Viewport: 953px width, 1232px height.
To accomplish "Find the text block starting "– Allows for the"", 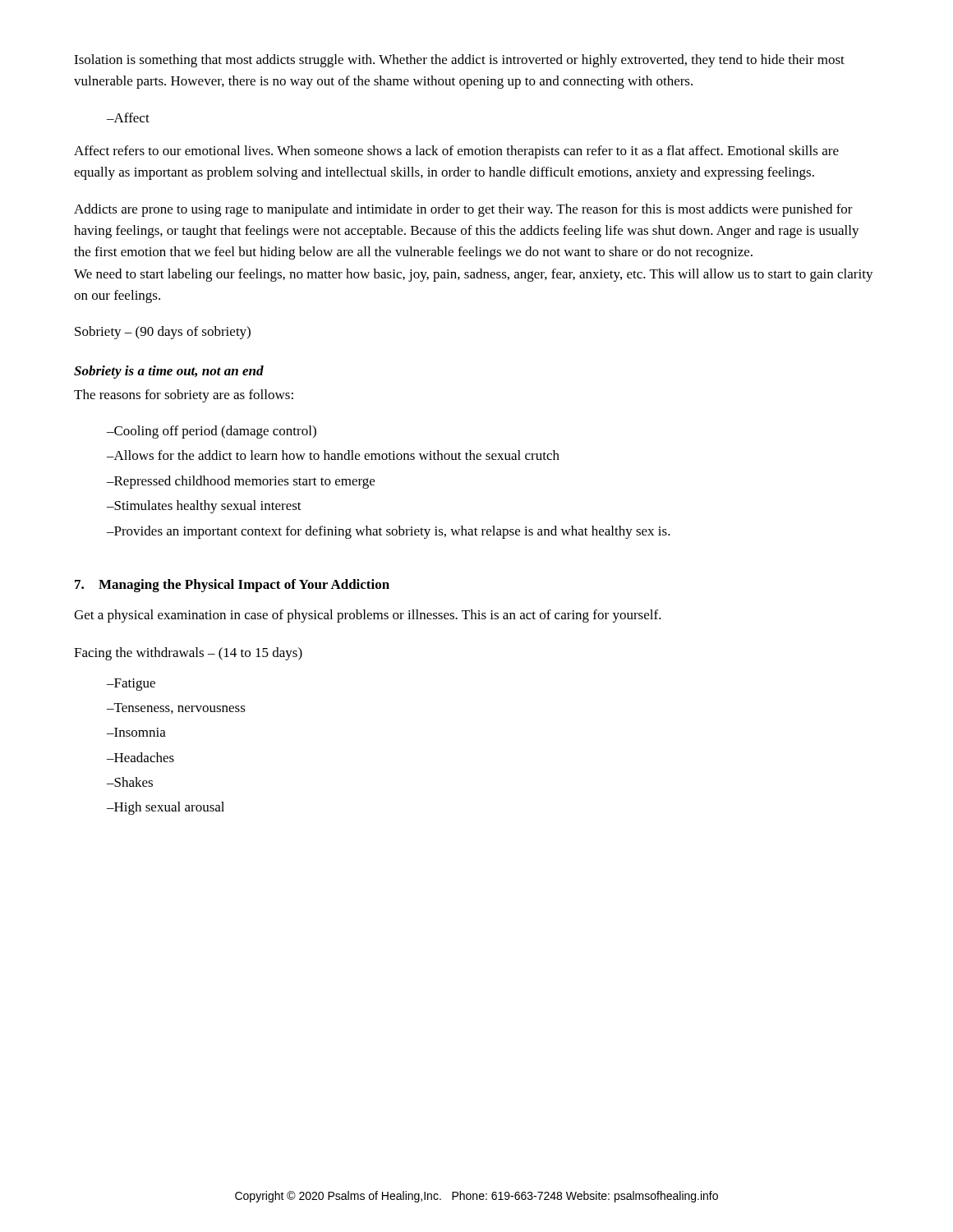I will [x=476, y=456].
